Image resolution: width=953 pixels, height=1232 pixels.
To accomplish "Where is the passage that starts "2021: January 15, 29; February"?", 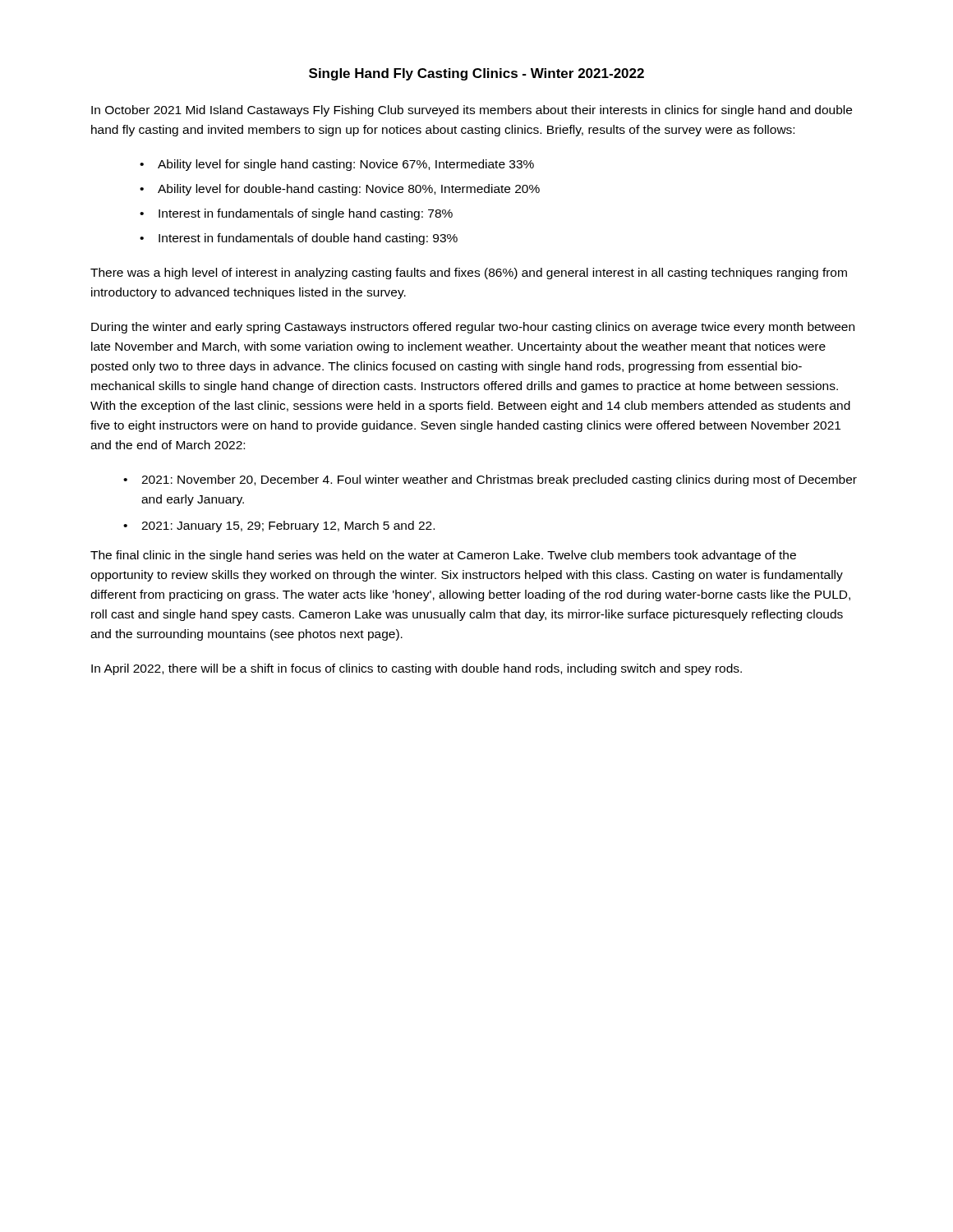I will tap(289, 525).
